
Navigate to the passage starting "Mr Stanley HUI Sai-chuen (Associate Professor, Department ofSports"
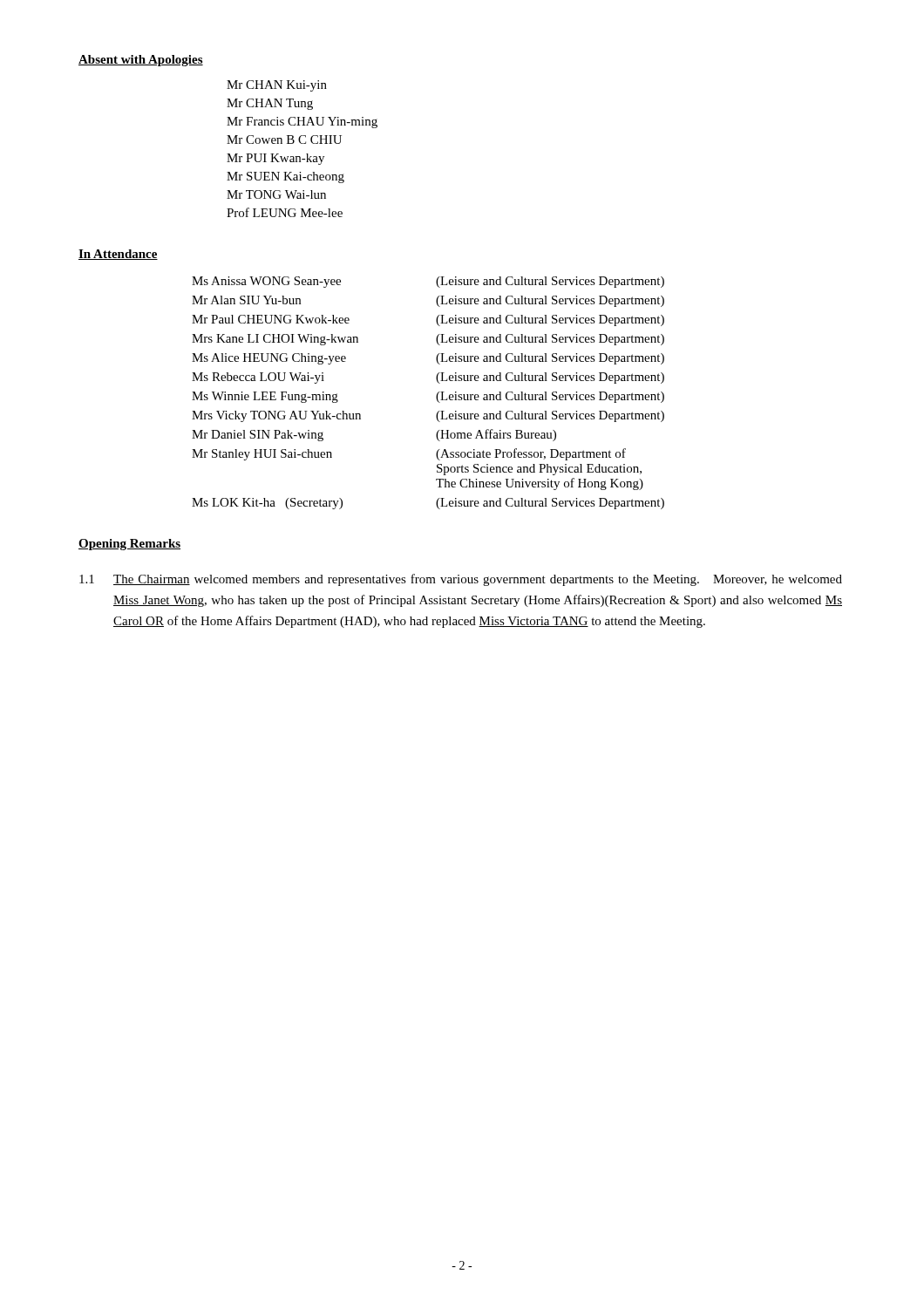point(519,469)
